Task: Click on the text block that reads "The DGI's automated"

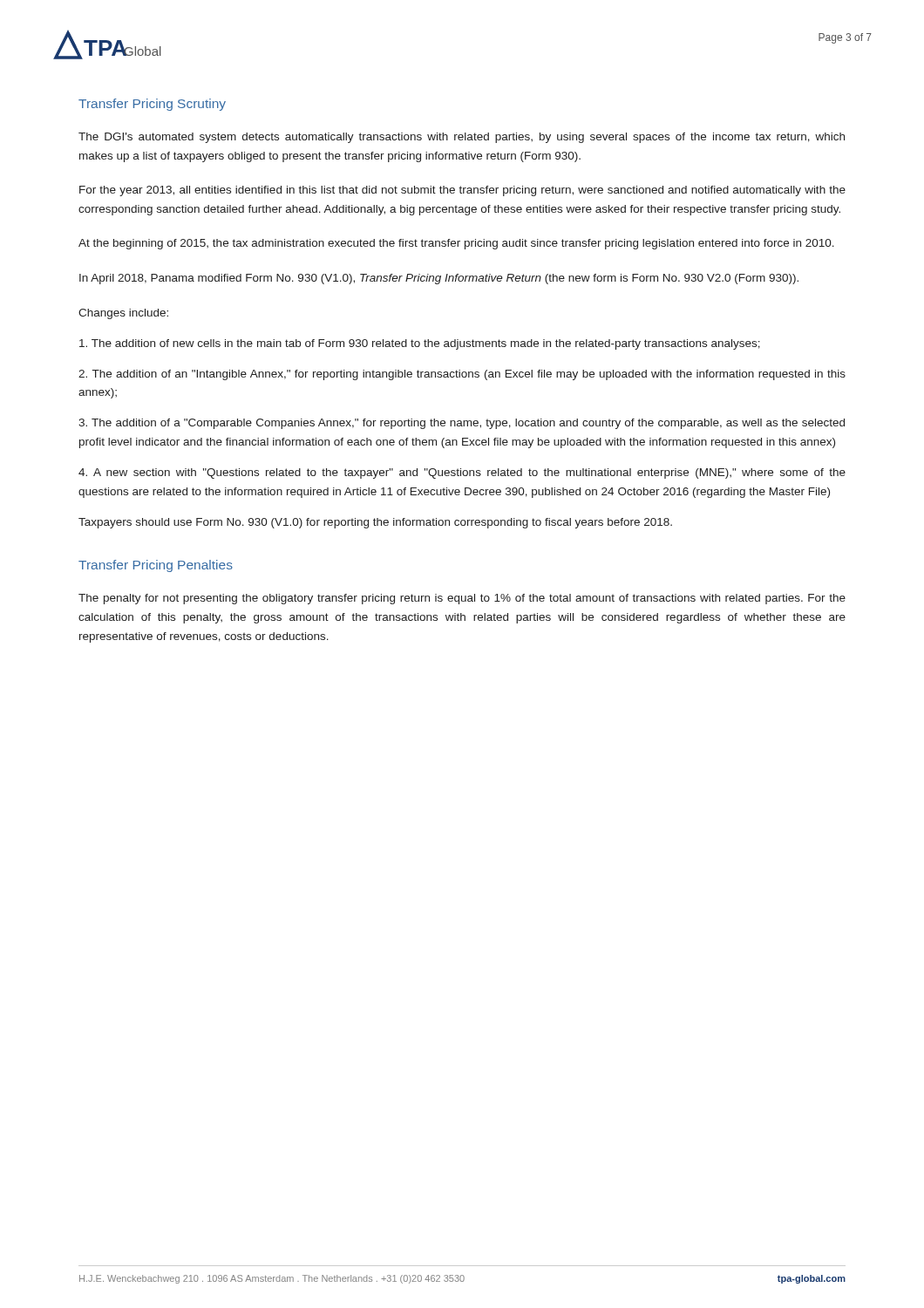Action: tap(462, 146)
